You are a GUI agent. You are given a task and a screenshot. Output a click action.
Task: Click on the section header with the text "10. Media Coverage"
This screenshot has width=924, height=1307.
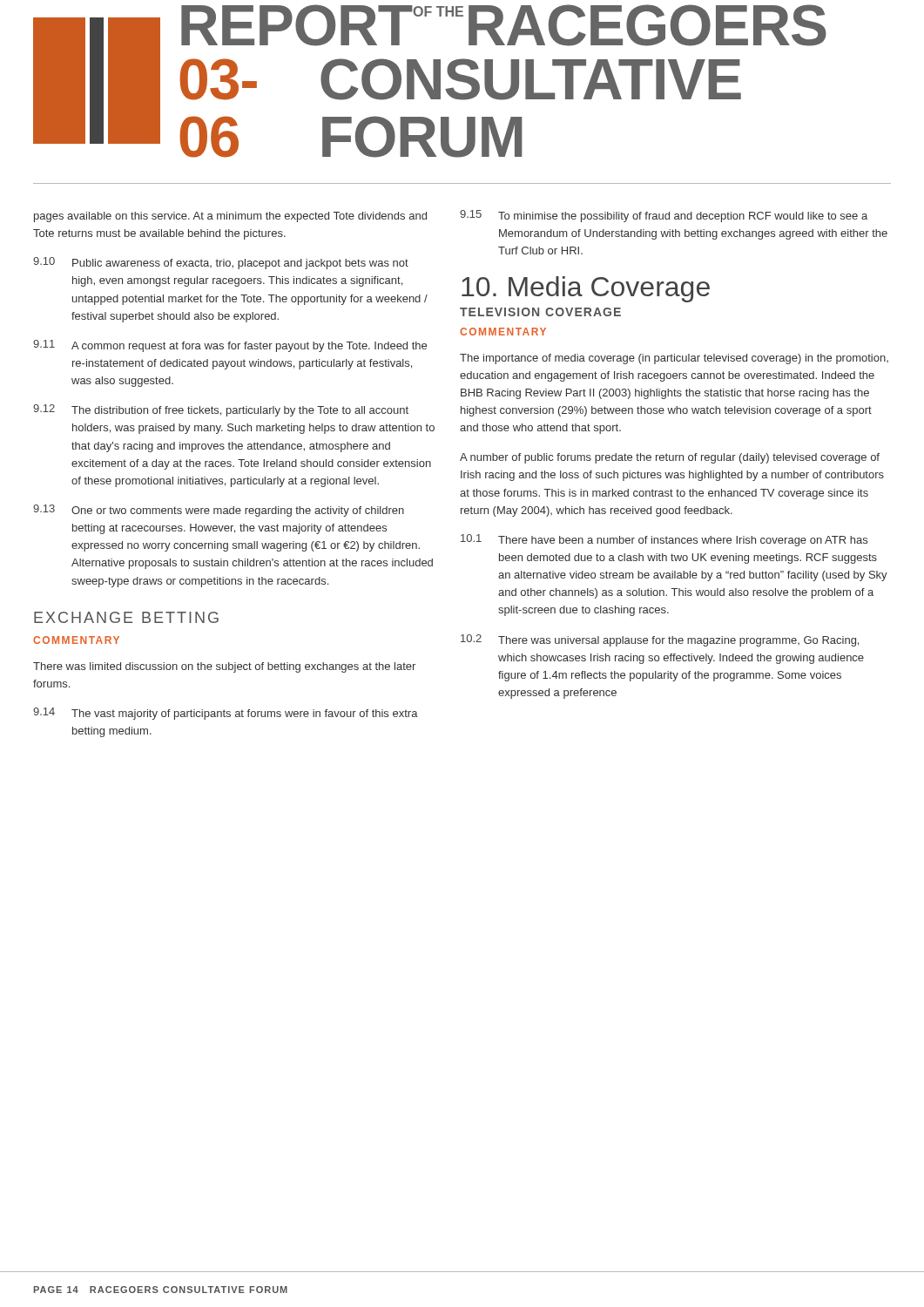tap(675, 288)
